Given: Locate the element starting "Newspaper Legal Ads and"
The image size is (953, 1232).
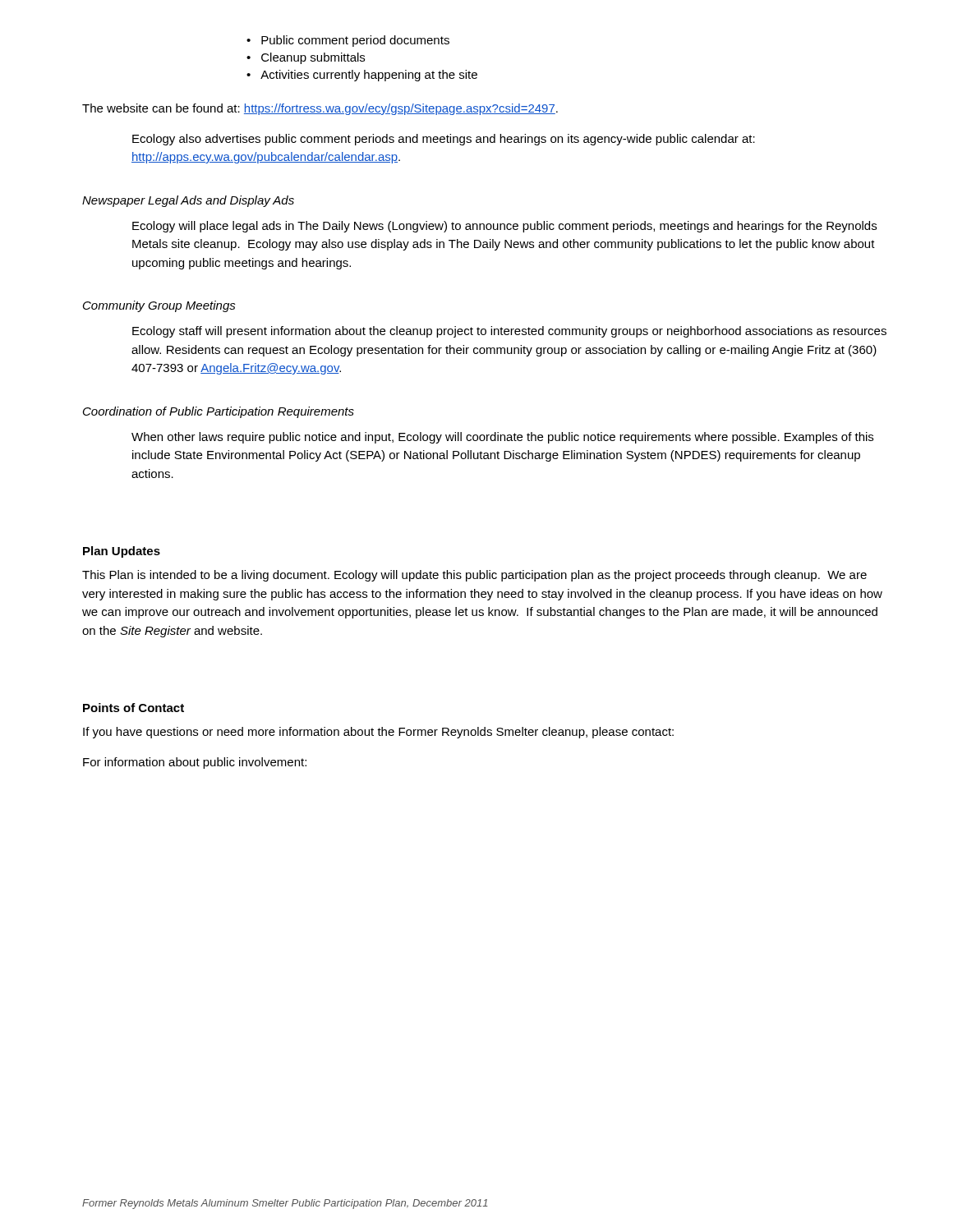Looking at the screenshot, I should pos(188,200).
